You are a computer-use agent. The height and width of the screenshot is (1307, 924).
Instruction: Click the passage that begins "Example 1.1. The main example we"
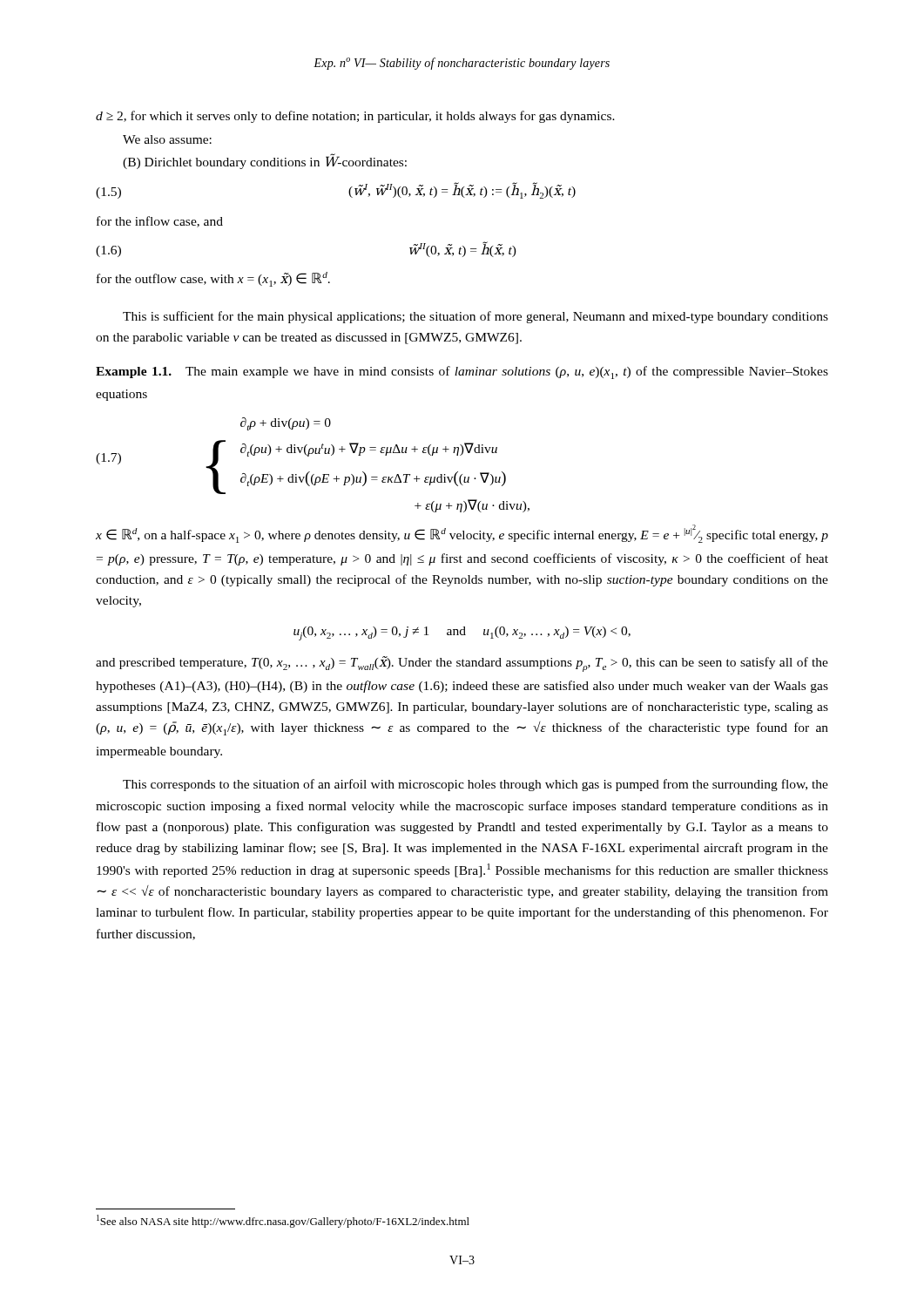click(x=462, y=382)
